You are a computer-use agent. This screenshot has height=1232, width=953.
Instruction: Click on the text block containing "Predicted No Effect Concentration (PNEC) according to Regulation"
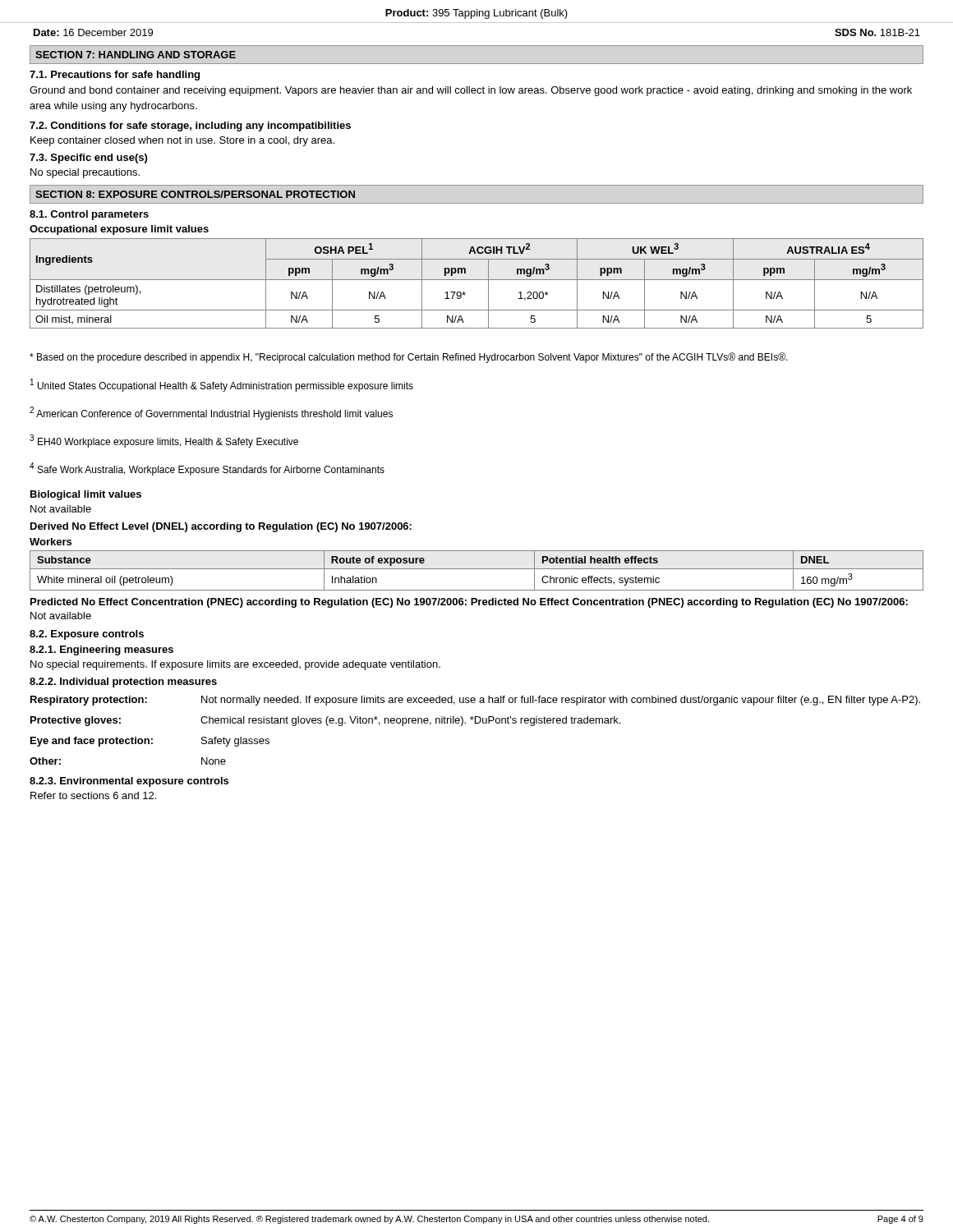[x=469, y=601]
